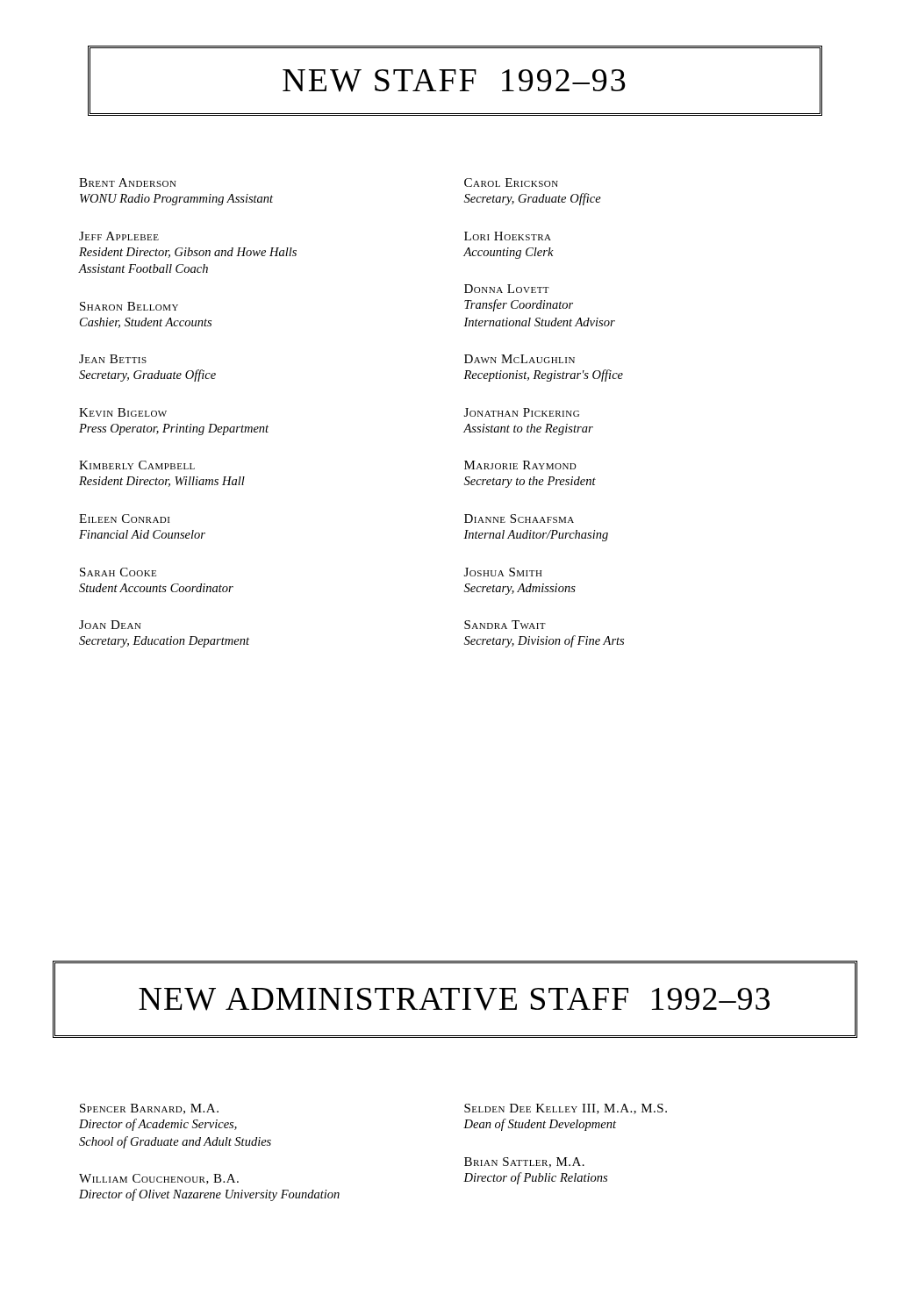Locate the element starting "Joshua Smith Secretary,"

click(503, 572)
